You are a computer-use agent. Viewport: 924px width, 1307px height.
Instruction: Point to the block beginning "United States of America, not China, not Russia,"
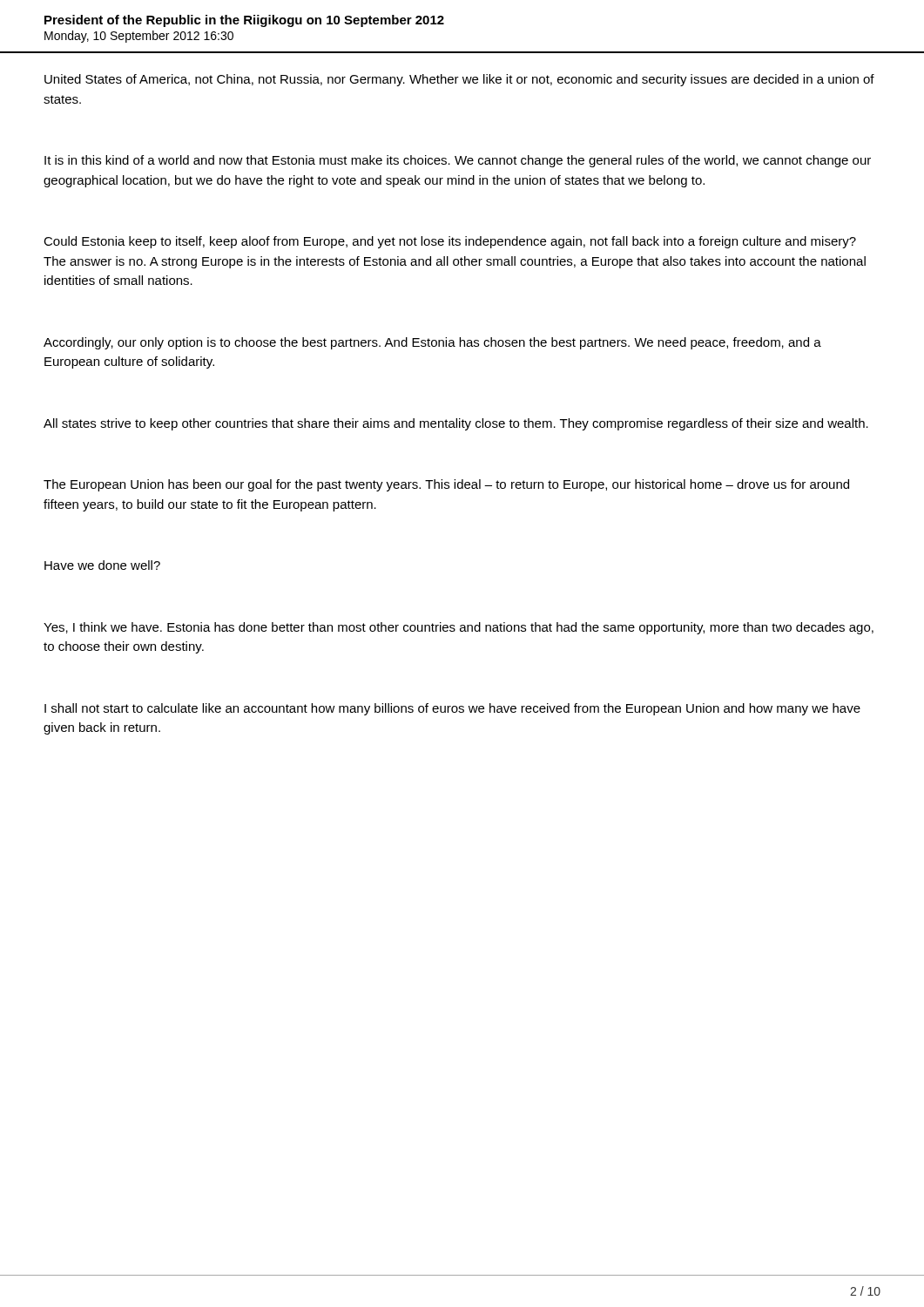(x=459, y=89)
